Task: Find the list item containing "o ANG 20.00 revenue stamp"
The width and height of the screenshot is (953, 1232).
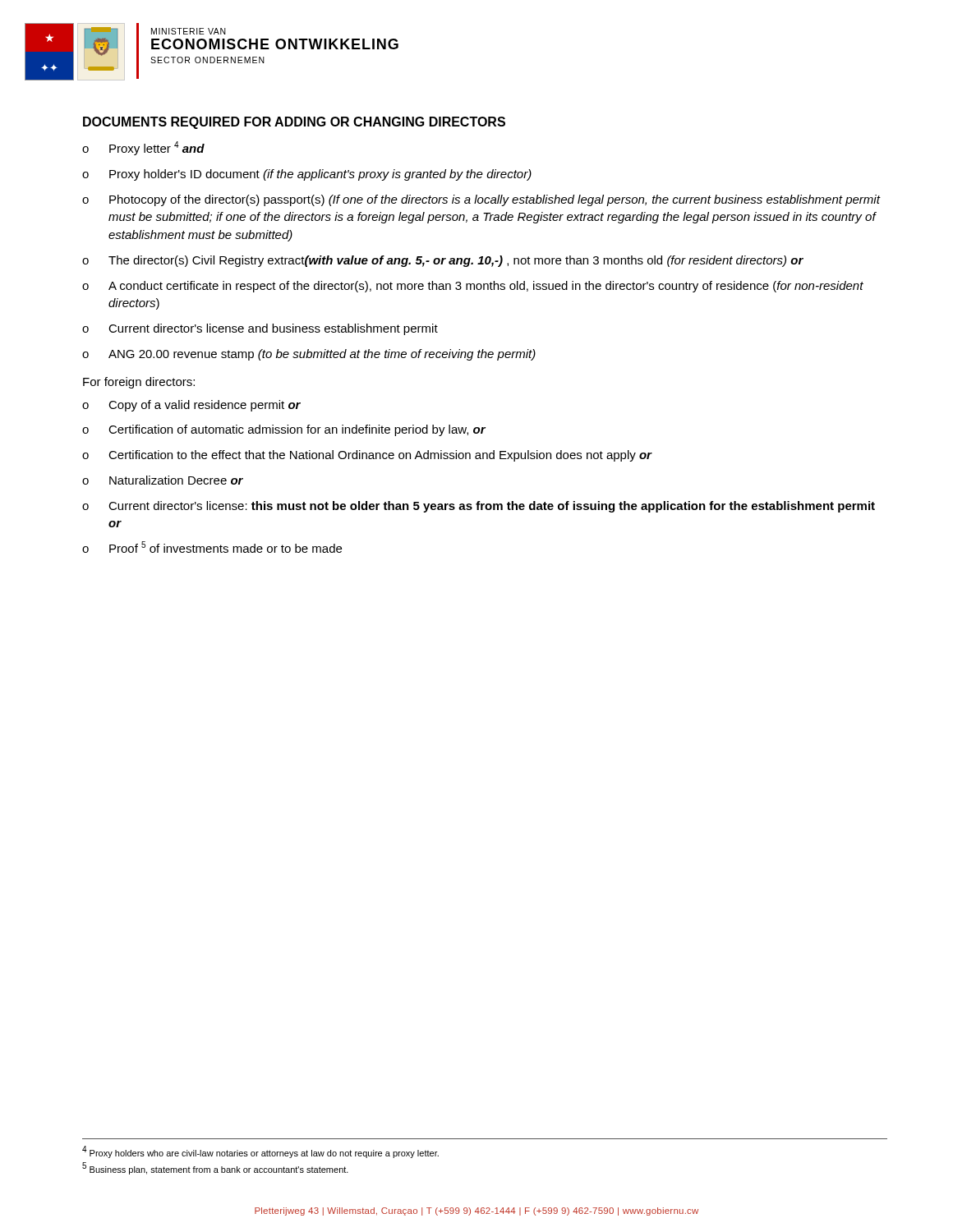Action: point(309,354)
